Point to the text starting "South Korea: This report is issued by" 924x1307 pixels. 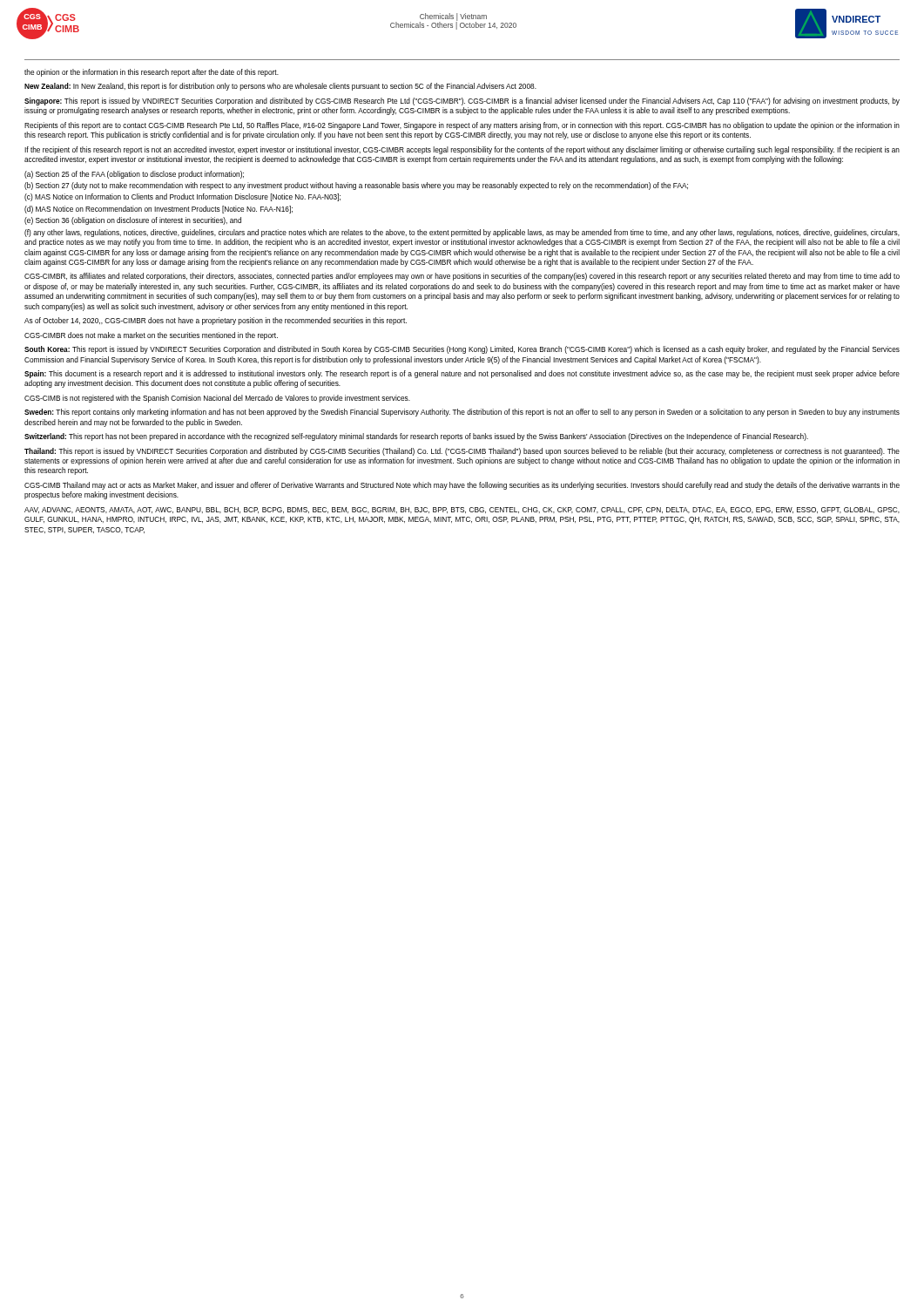[x=462, y=355]
